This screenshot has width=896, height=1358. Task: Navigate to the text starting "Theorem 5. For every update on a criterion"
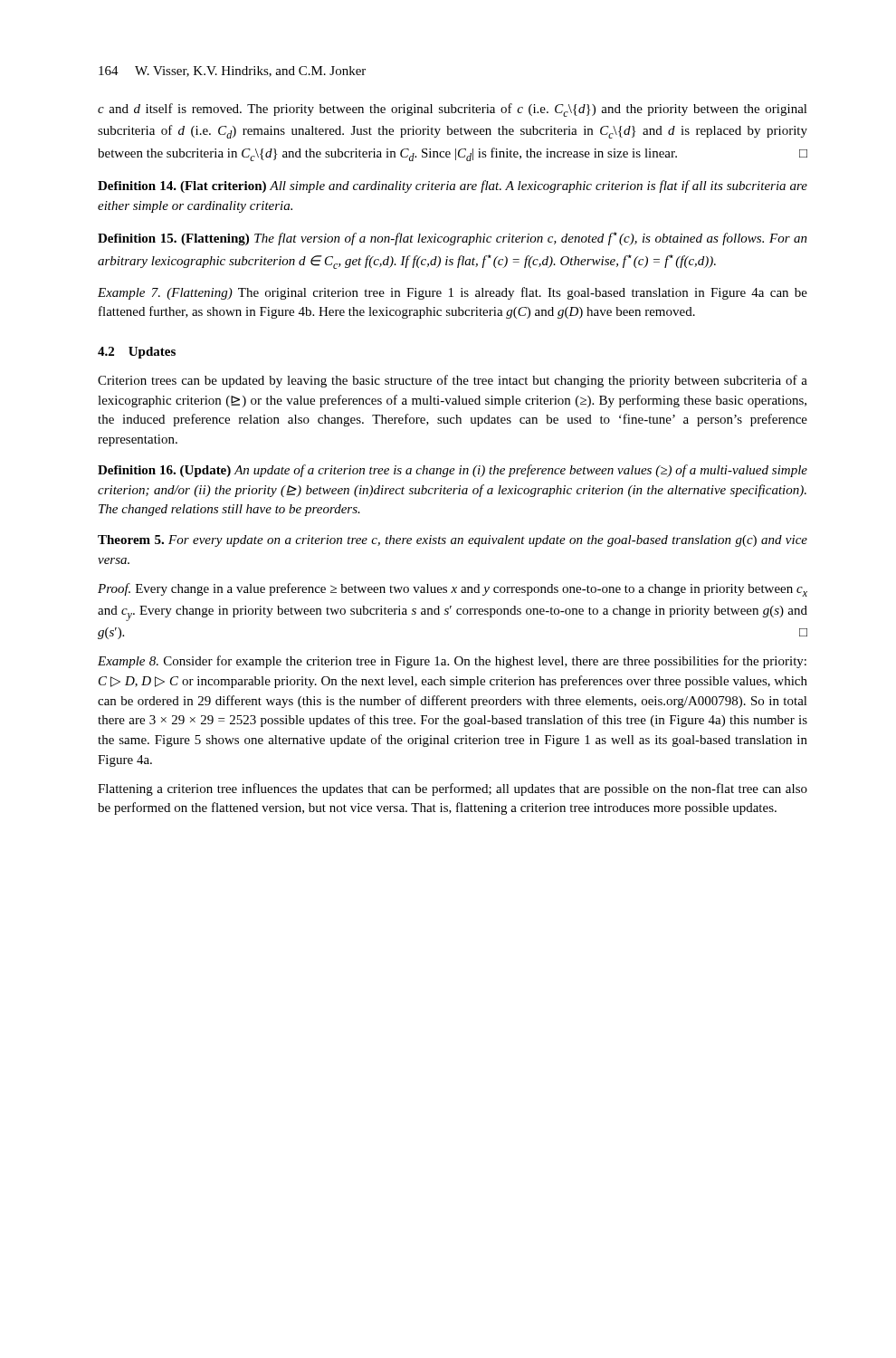click(x=453, y=550)
